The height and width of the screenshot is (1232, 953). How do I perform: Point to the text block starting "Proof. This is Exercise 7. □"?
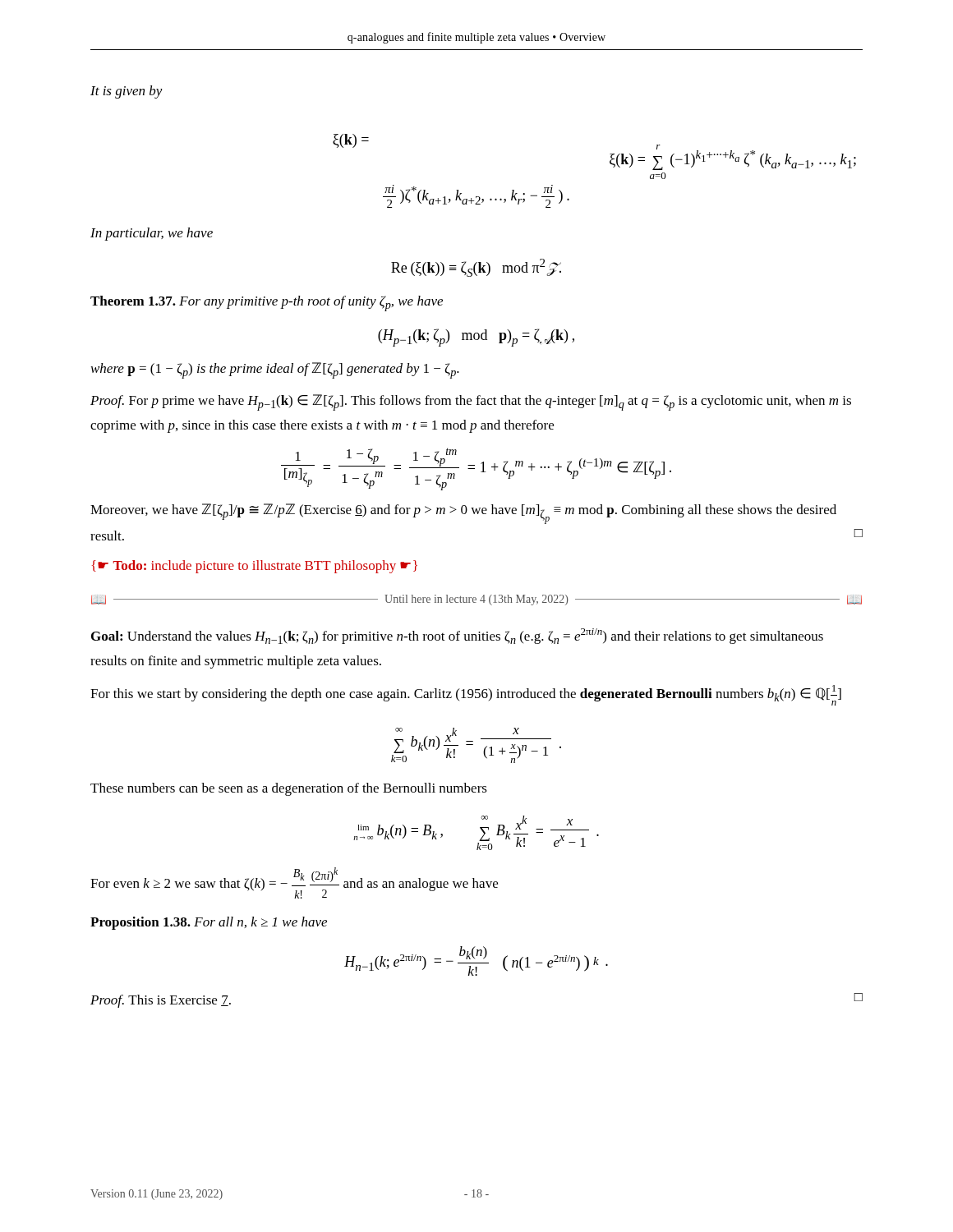(x=158, y=1000)
